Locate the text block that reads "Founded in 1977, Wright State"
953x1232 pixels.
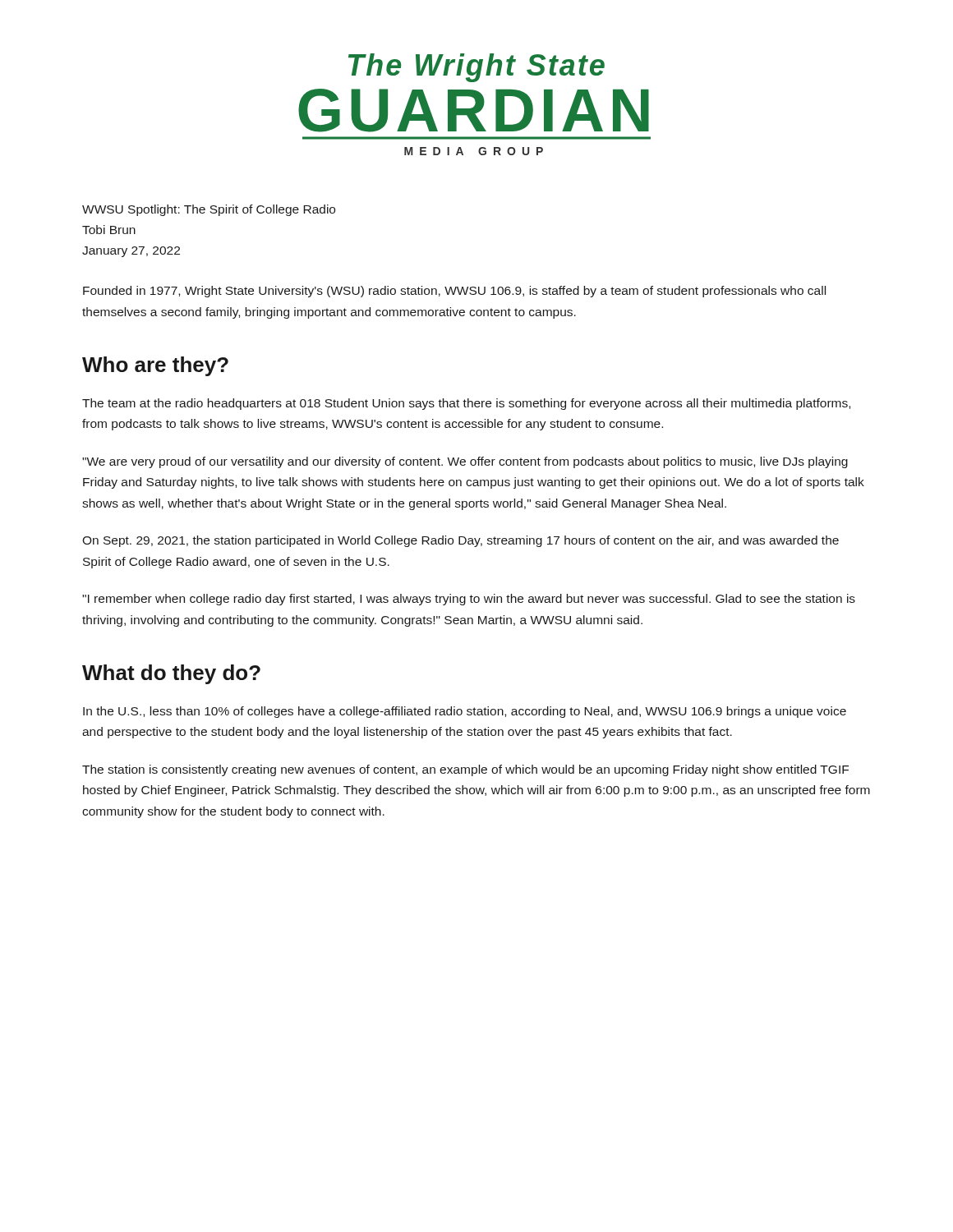pos(454,301)
